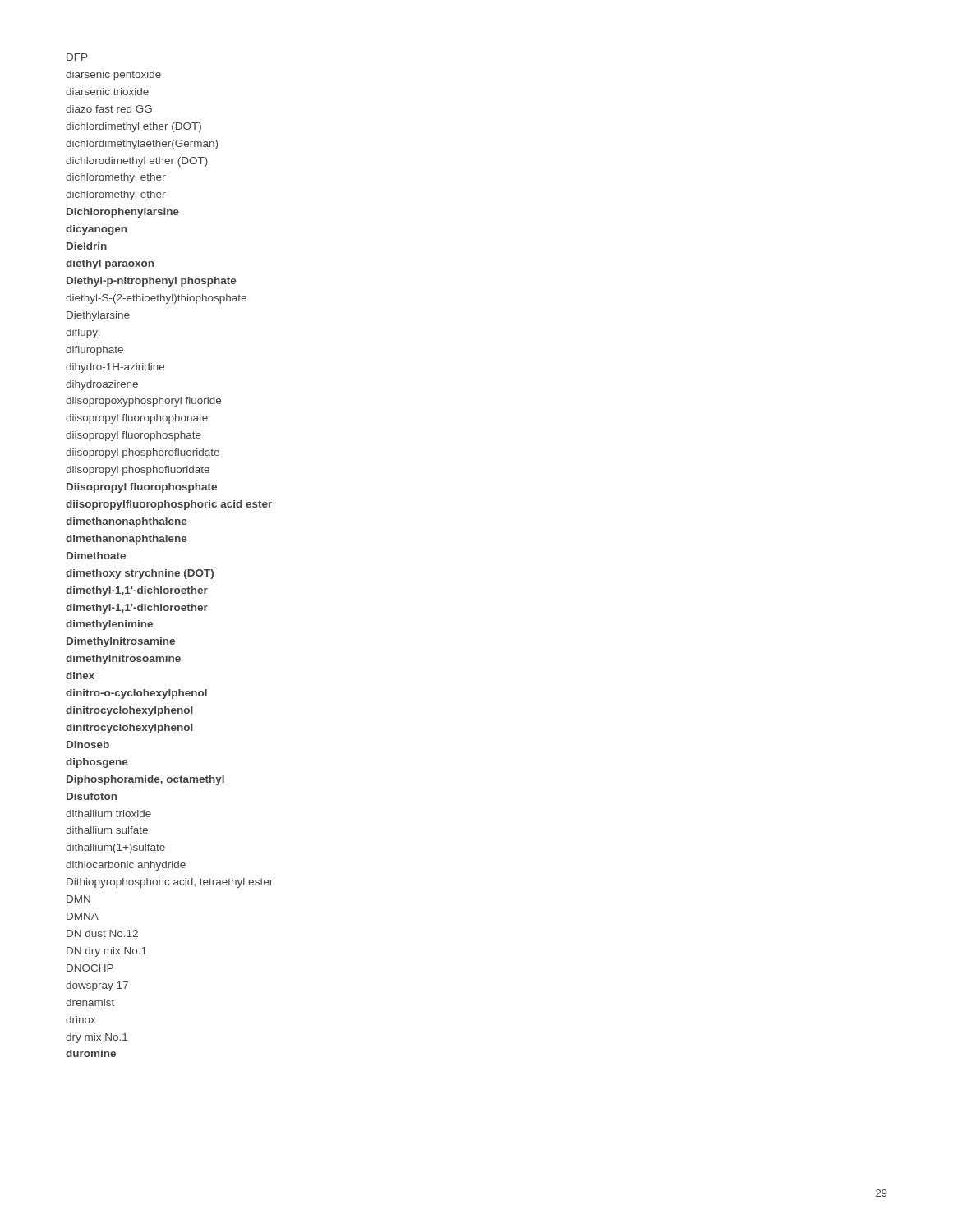Viewport: 953px width, 1232px height.
Task: Navigate to the region starting "Diisopropyl fluorophosphate"
Action: point(142,487)
